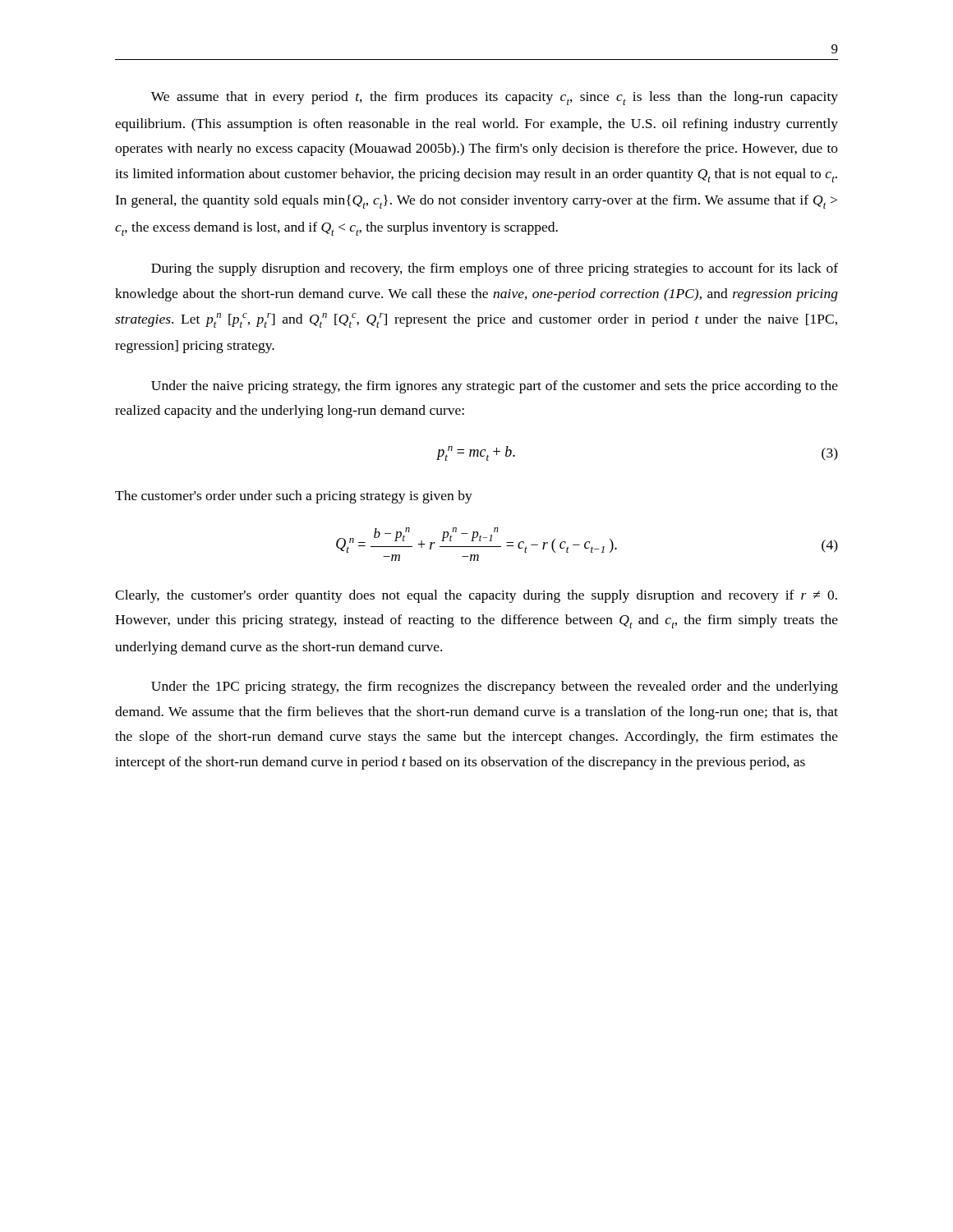Find the text block that reads "The customer's order under"

coord(294,495)
